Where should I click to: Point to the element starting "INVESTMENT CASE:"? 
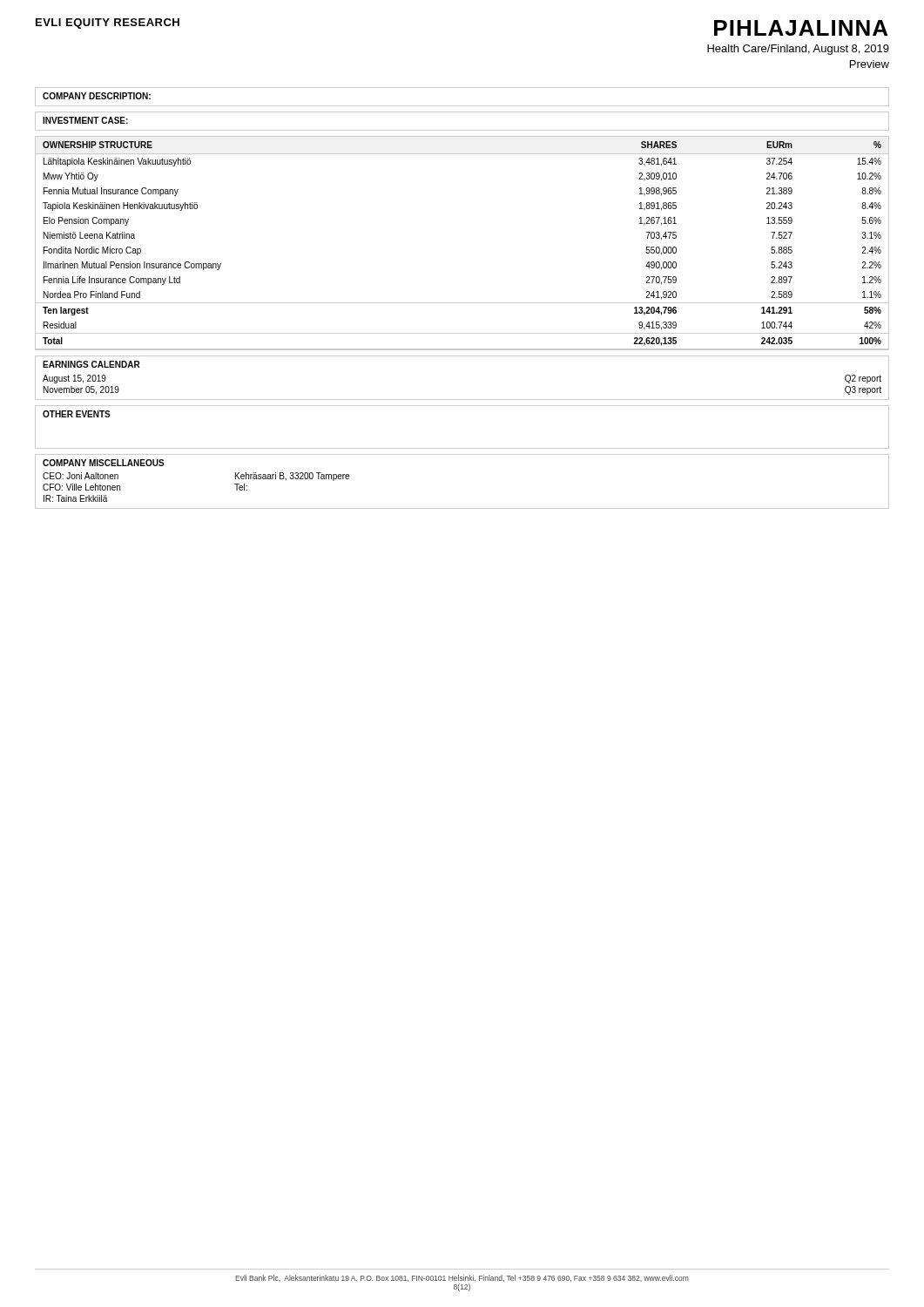(86, 121)
